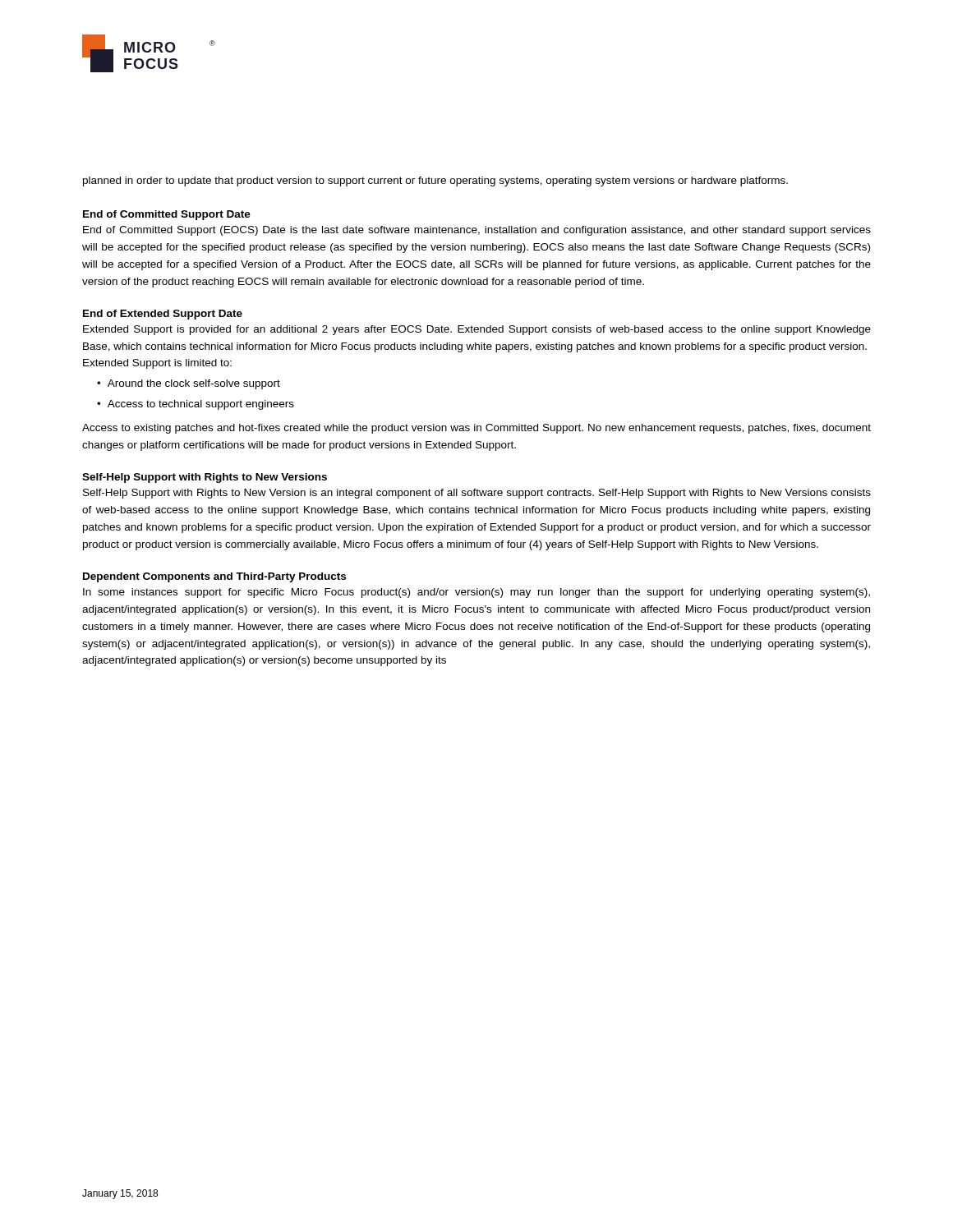Viewport: 953px width, 1232px height.
Task: Click the passage that begins "Access to existing patches"
Action: tap(476, 437)
